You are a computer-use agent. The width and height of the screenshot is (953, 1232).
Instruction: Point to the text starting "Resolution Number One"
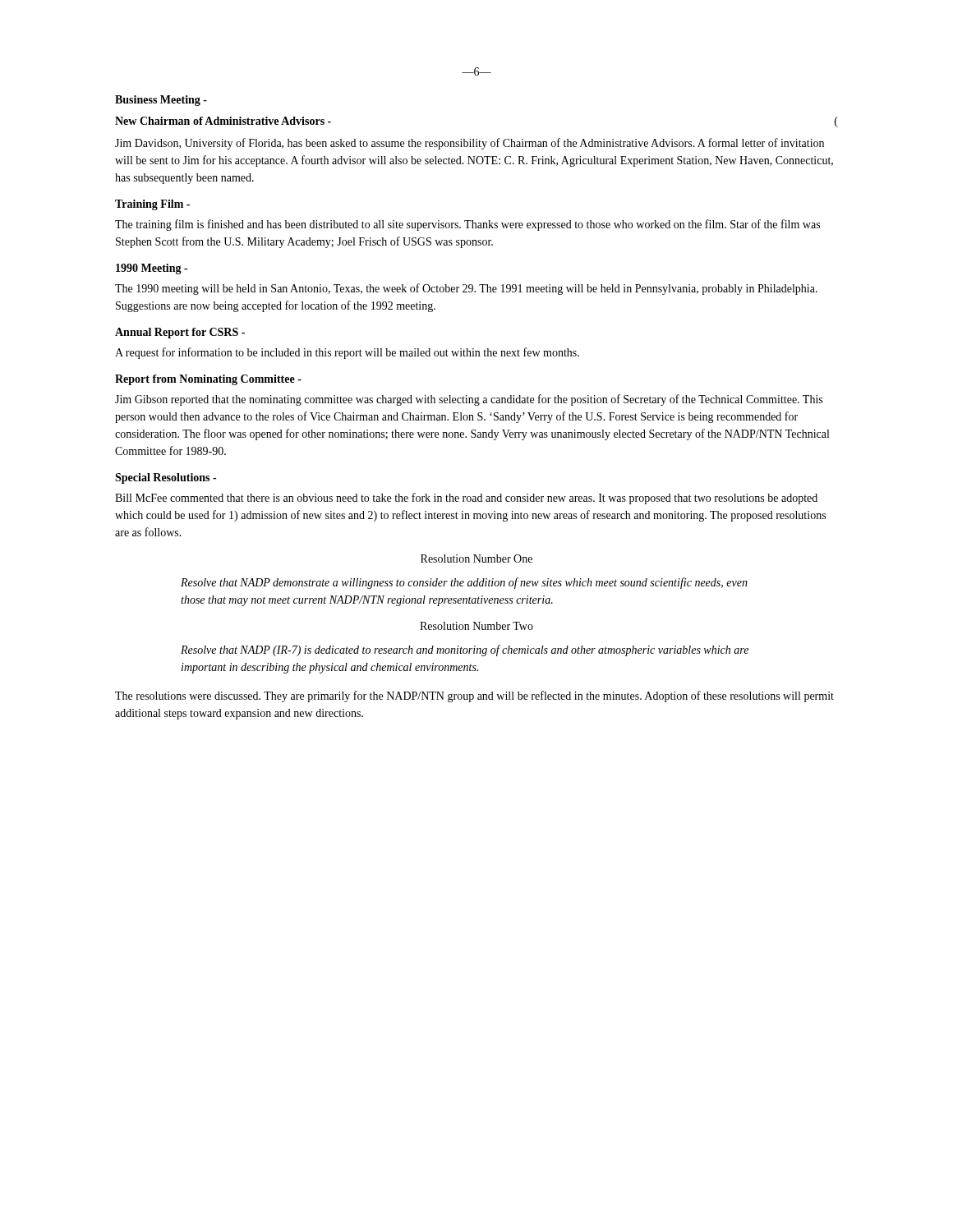pos(476,559)
